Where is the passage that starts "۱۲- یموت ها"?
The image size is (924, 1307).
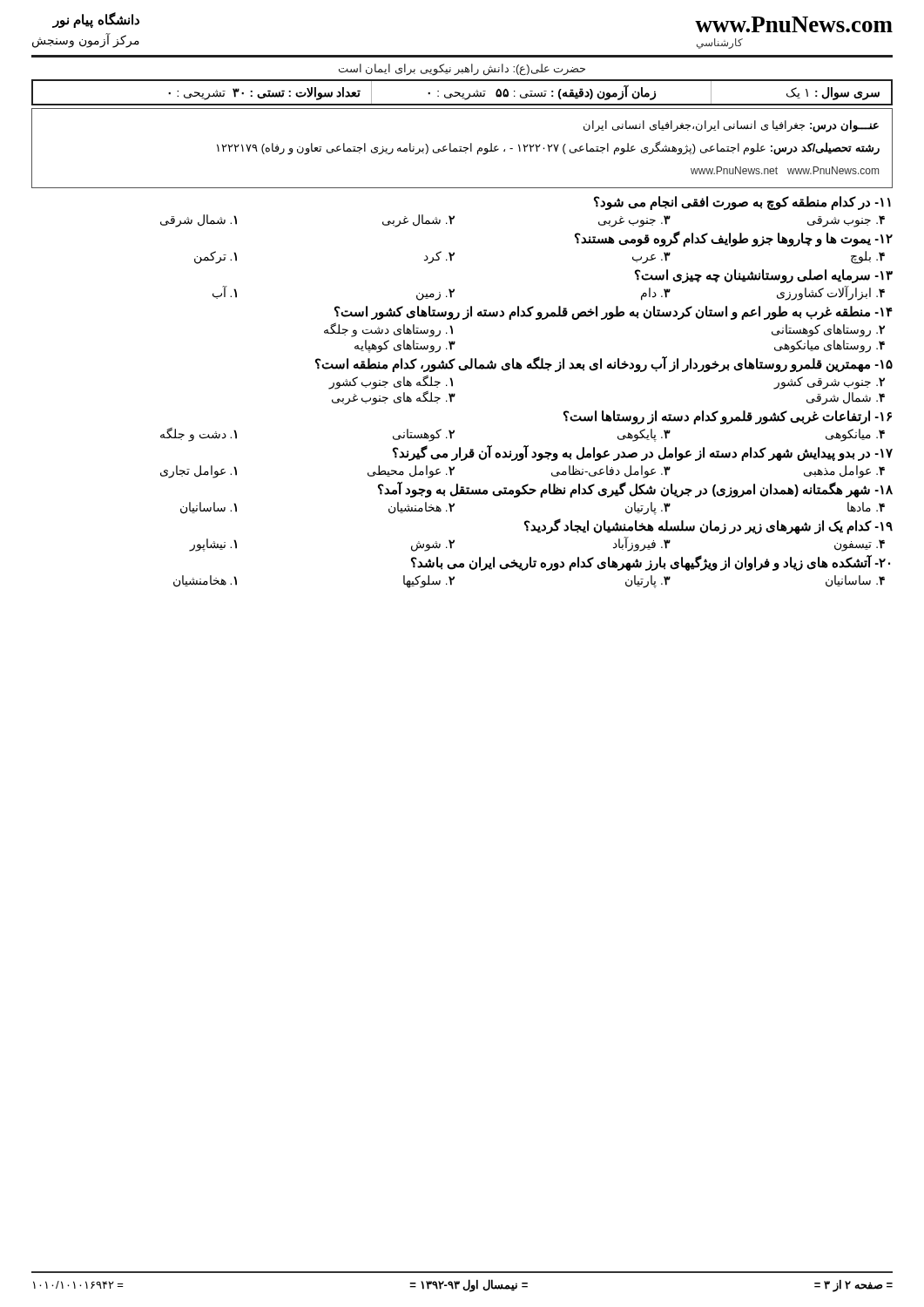(462, 248)
